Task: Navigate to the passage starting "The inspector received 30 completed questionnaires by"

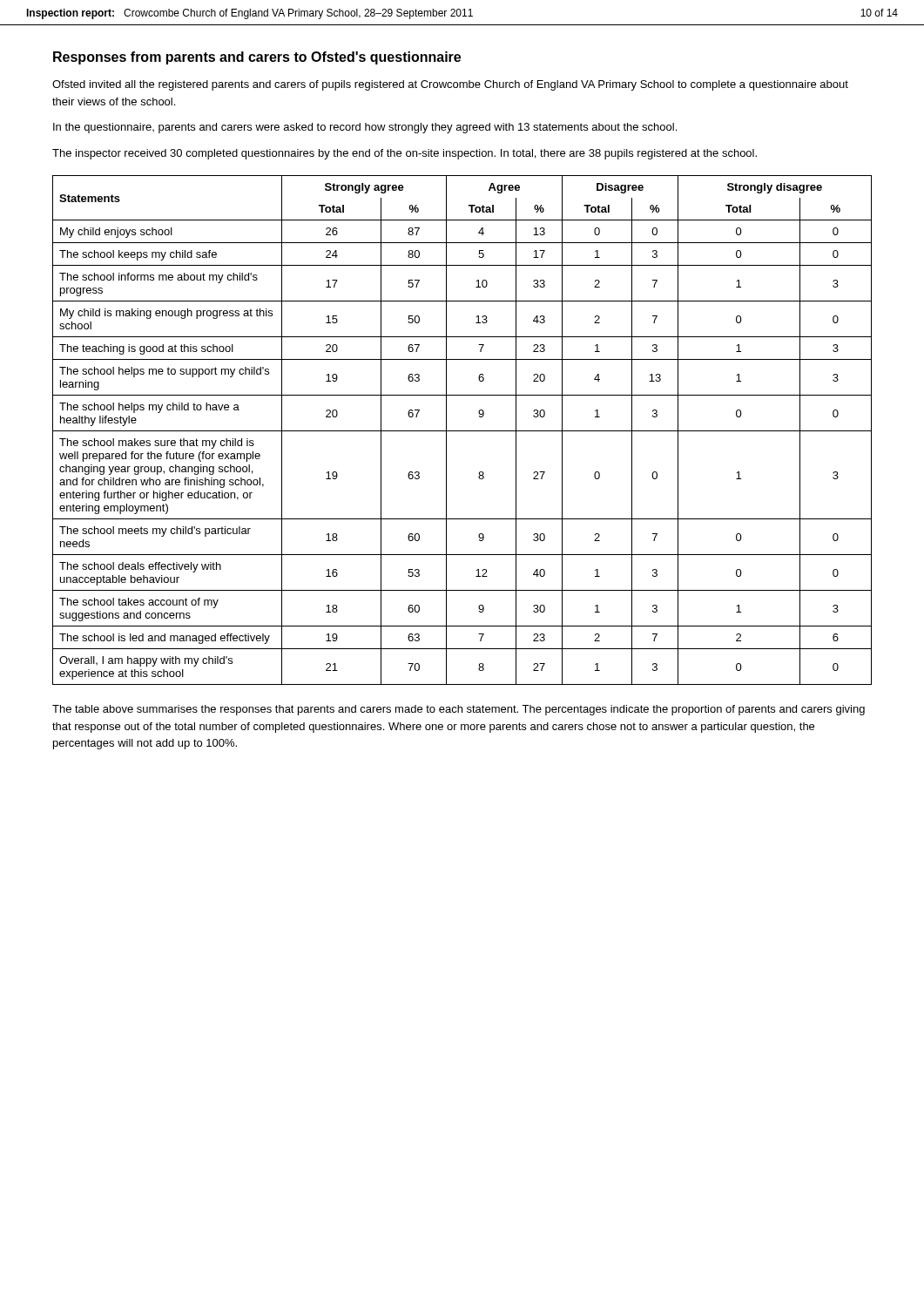Action: 405,153
